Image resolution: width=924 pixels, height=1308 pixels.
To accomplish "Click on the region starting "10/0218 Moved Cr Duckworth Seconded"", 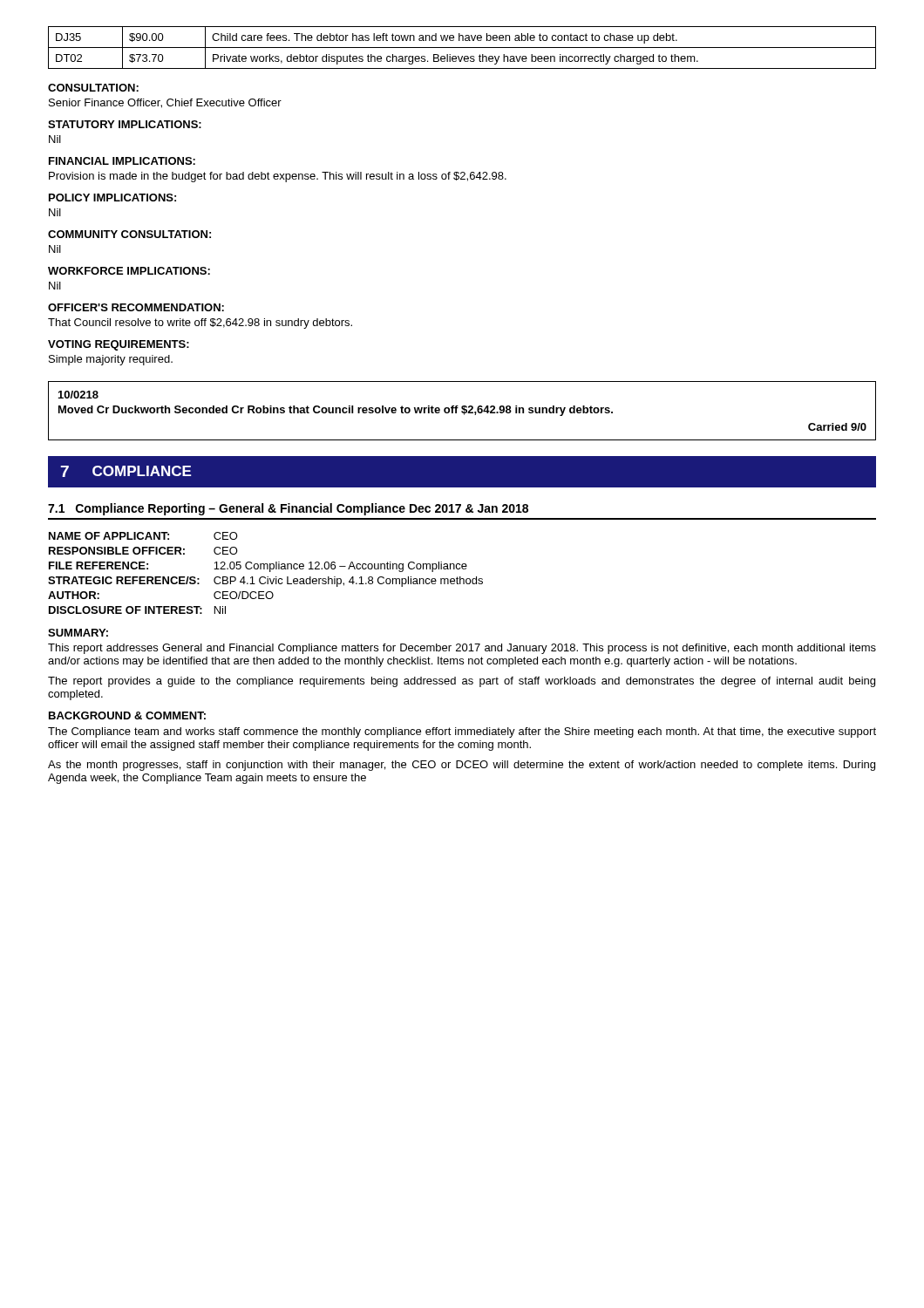I will 462,411.
